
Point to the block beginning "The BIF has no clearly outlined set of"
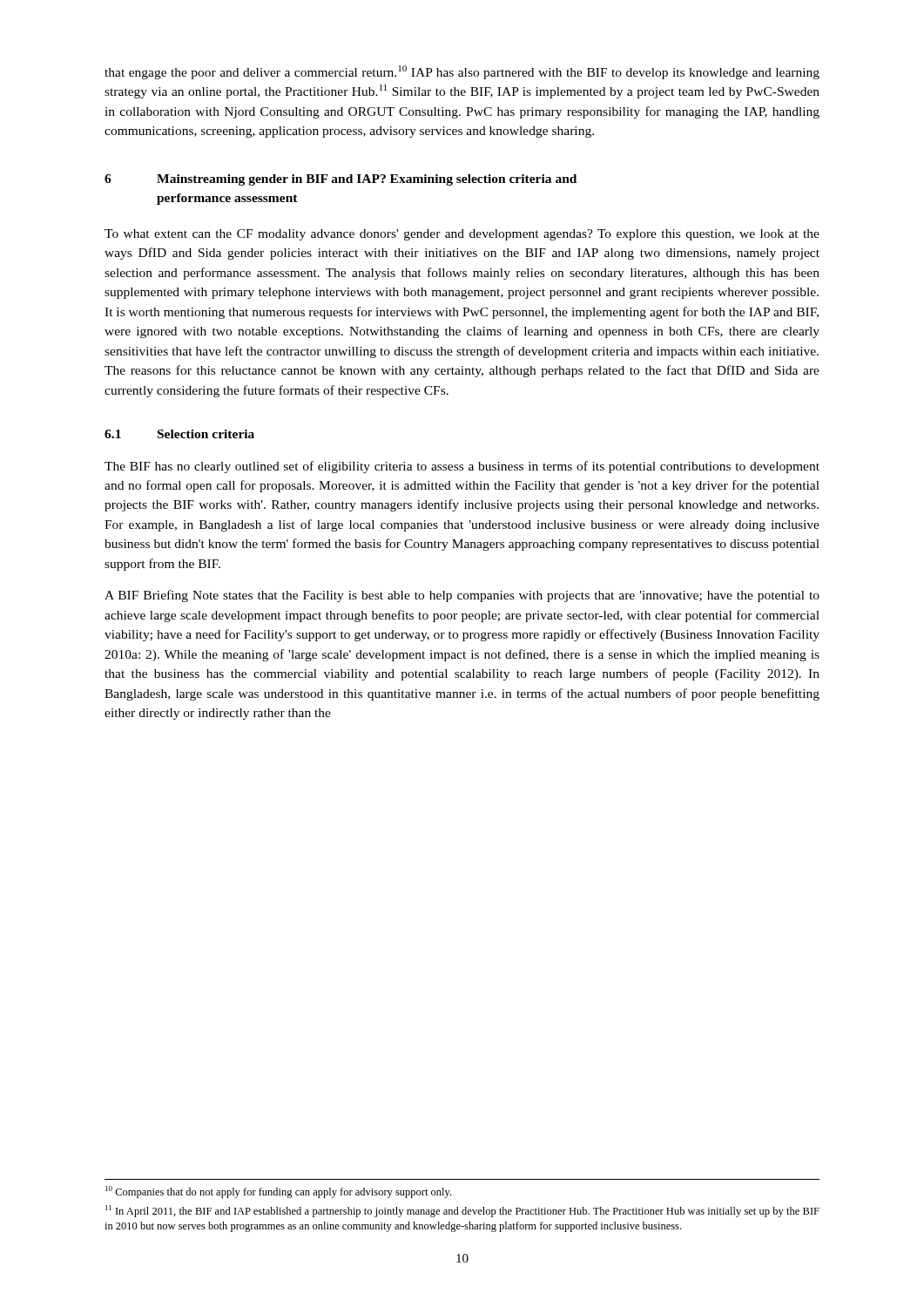click(x=462, y=514)
